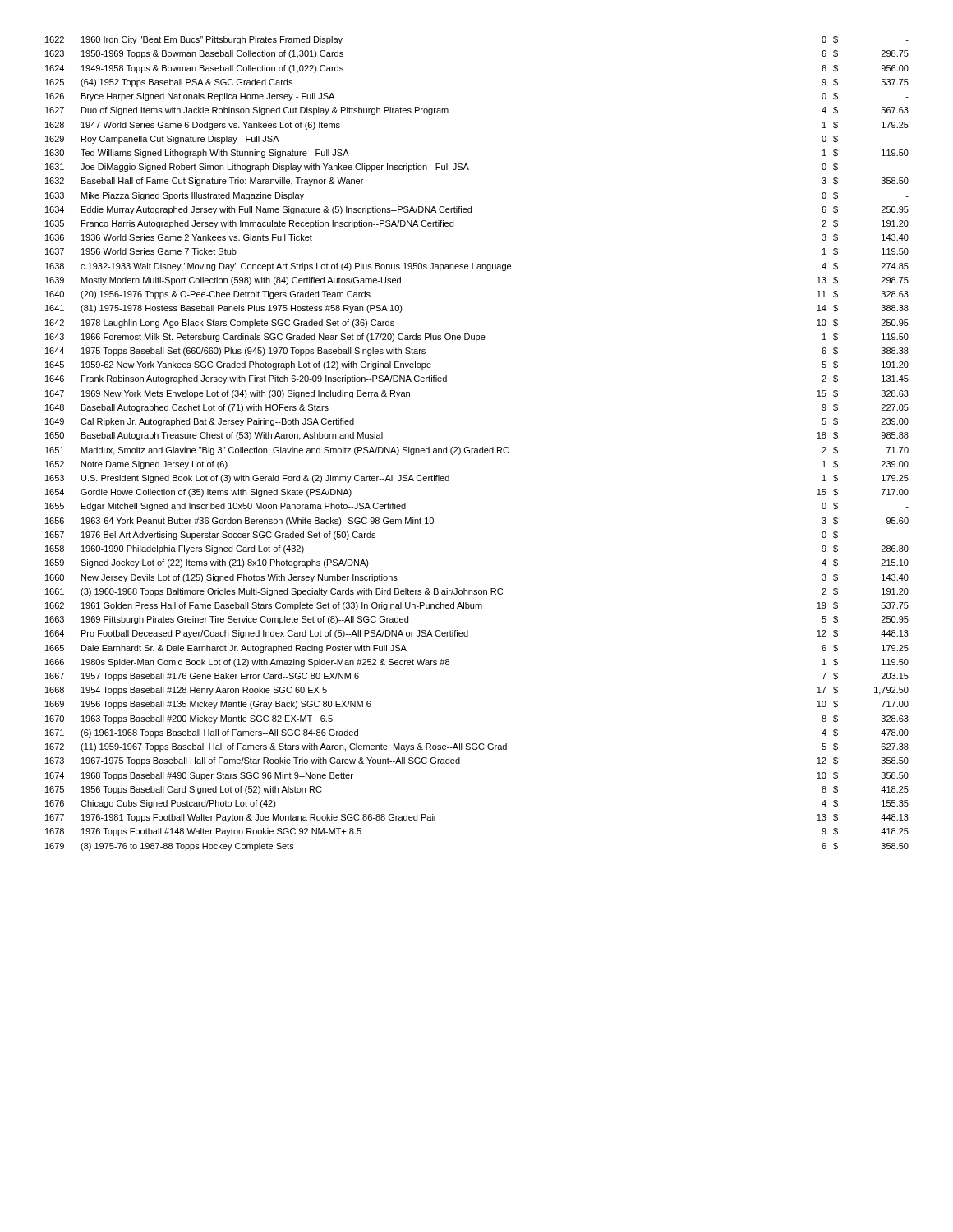Select a table

click(476, 443)
